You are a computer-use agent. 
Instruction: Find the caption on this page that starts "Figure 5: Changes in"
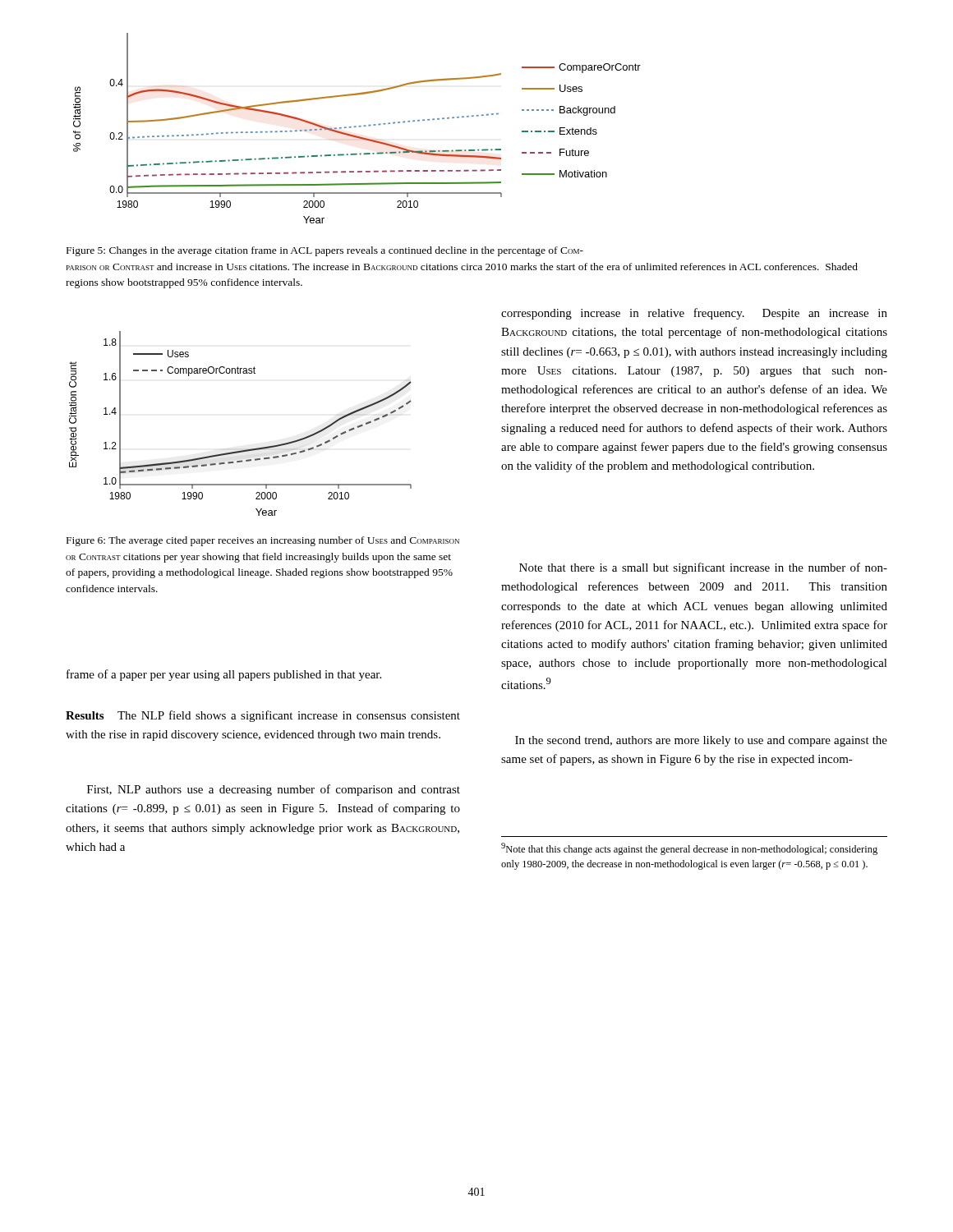[x=462, y=266]
